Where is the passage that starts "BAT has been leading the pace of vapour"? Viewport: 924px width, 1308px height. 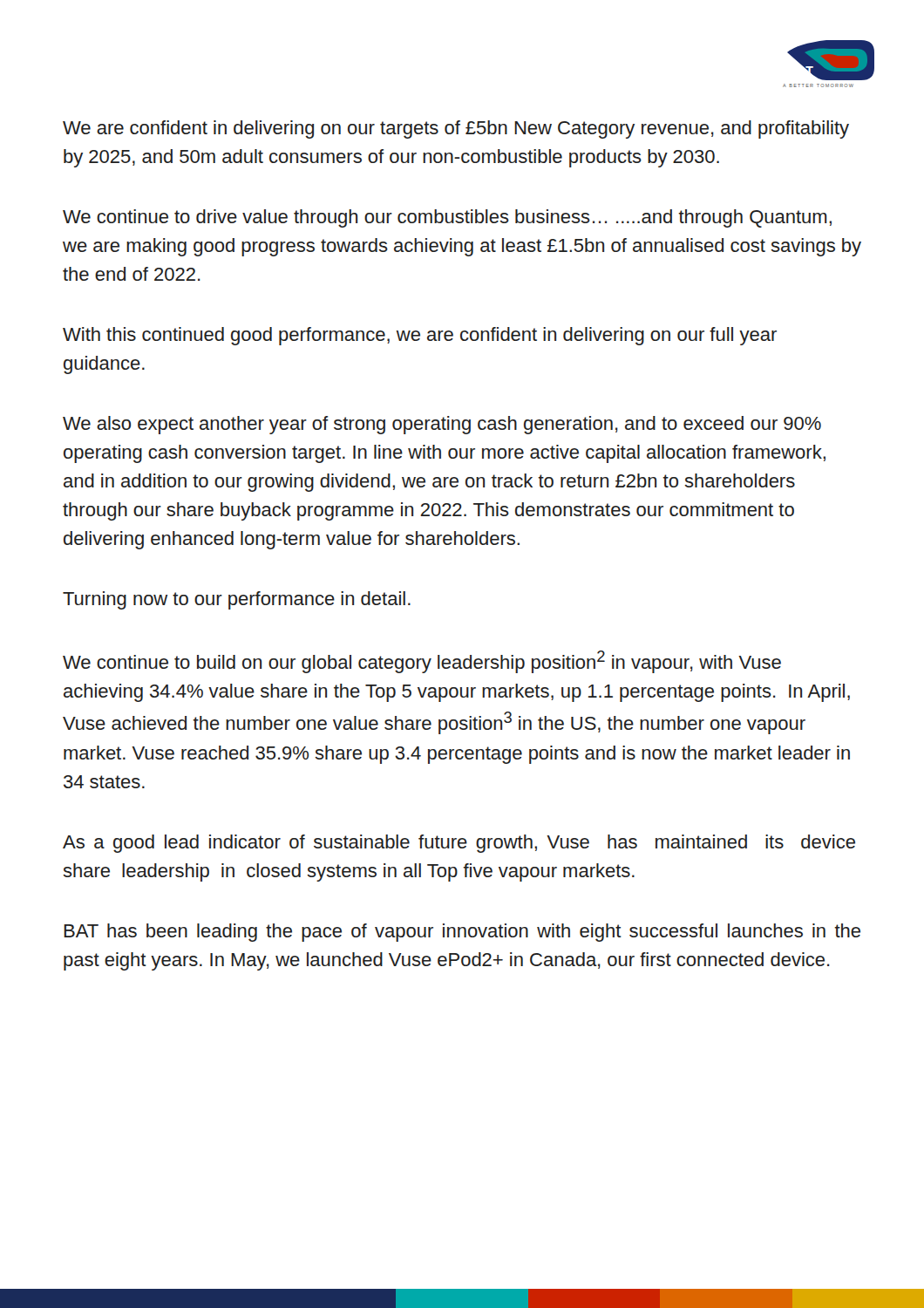click(x=462, y=945)
